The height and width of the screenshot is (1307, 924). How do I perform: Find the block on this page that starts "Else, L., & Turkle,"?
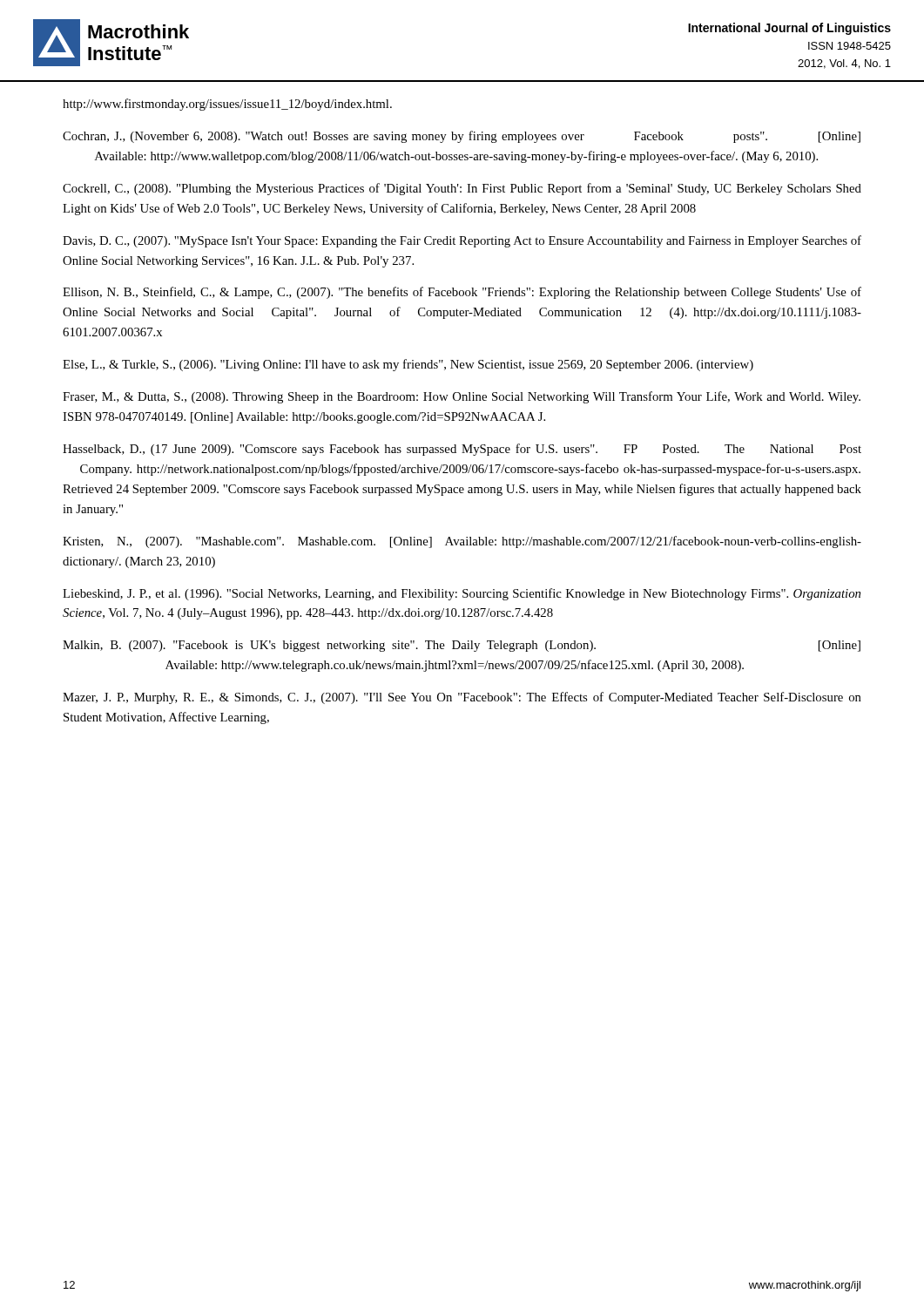pos(408,364)
